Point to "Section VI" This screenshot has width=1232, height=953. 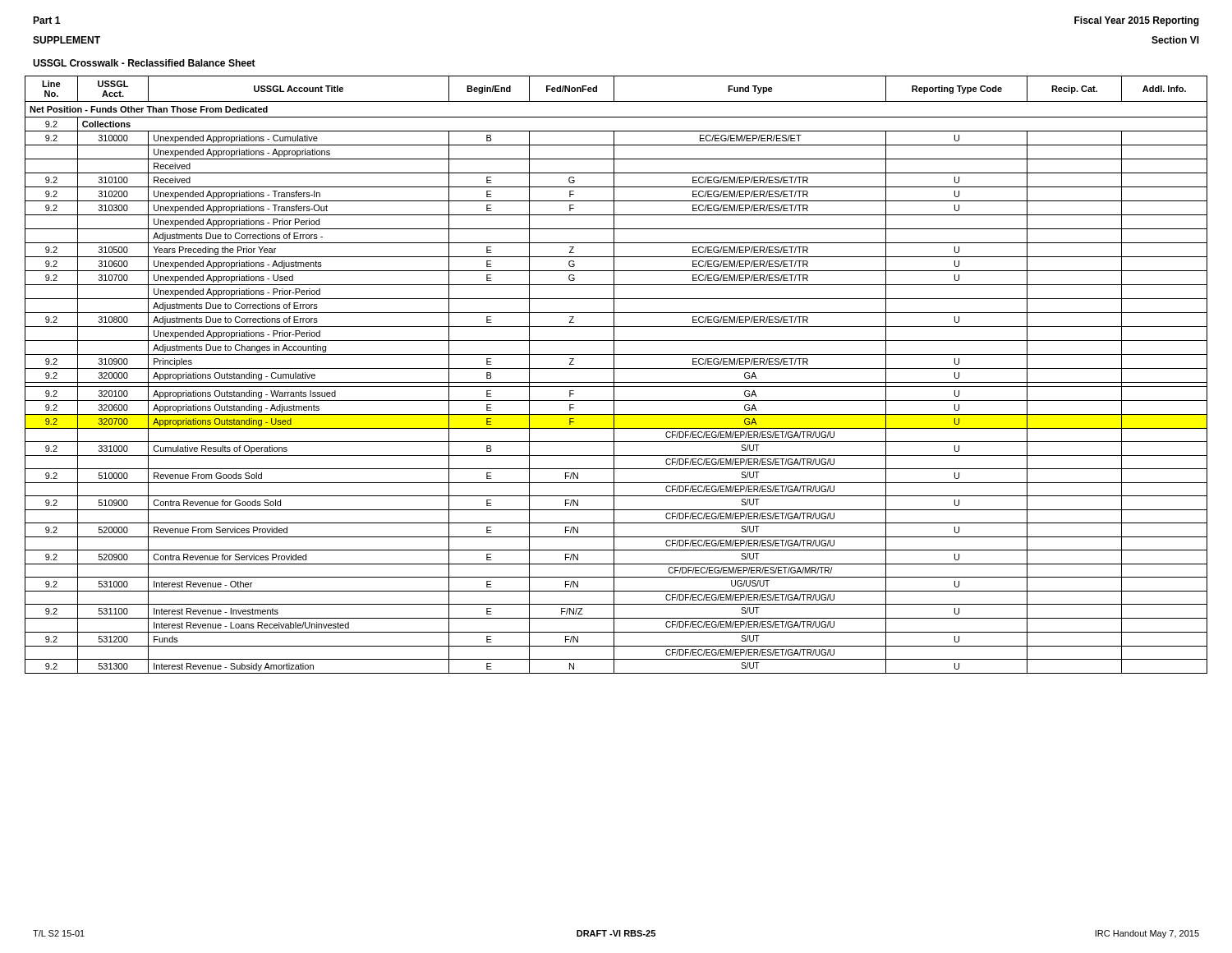[x=1175, y=40]
